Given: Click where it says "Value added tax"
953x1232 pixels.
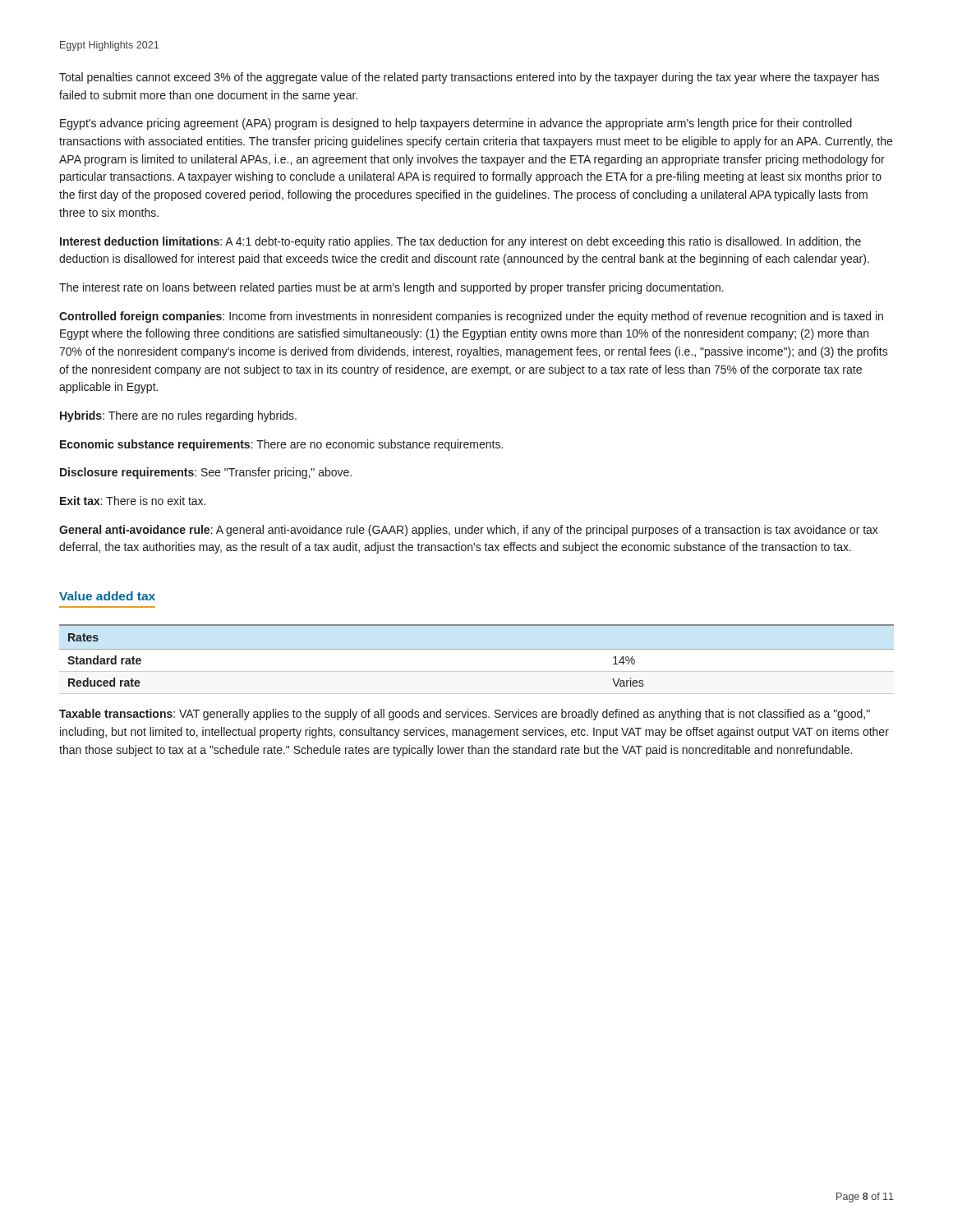Looking at the screenshot, I should [107, 598].
